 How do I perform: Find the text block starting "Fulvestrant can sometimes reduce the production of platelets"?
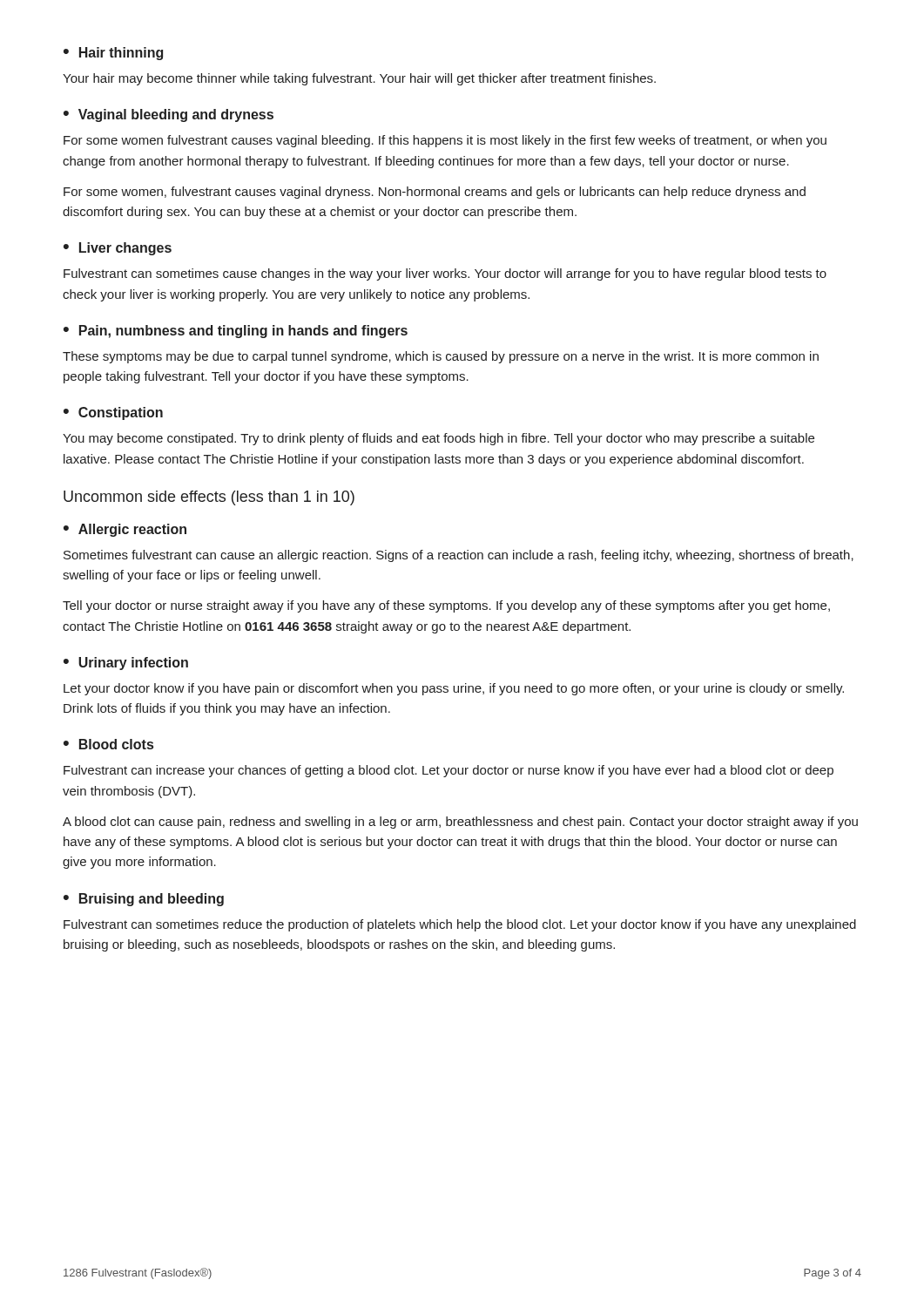point(460,934)
